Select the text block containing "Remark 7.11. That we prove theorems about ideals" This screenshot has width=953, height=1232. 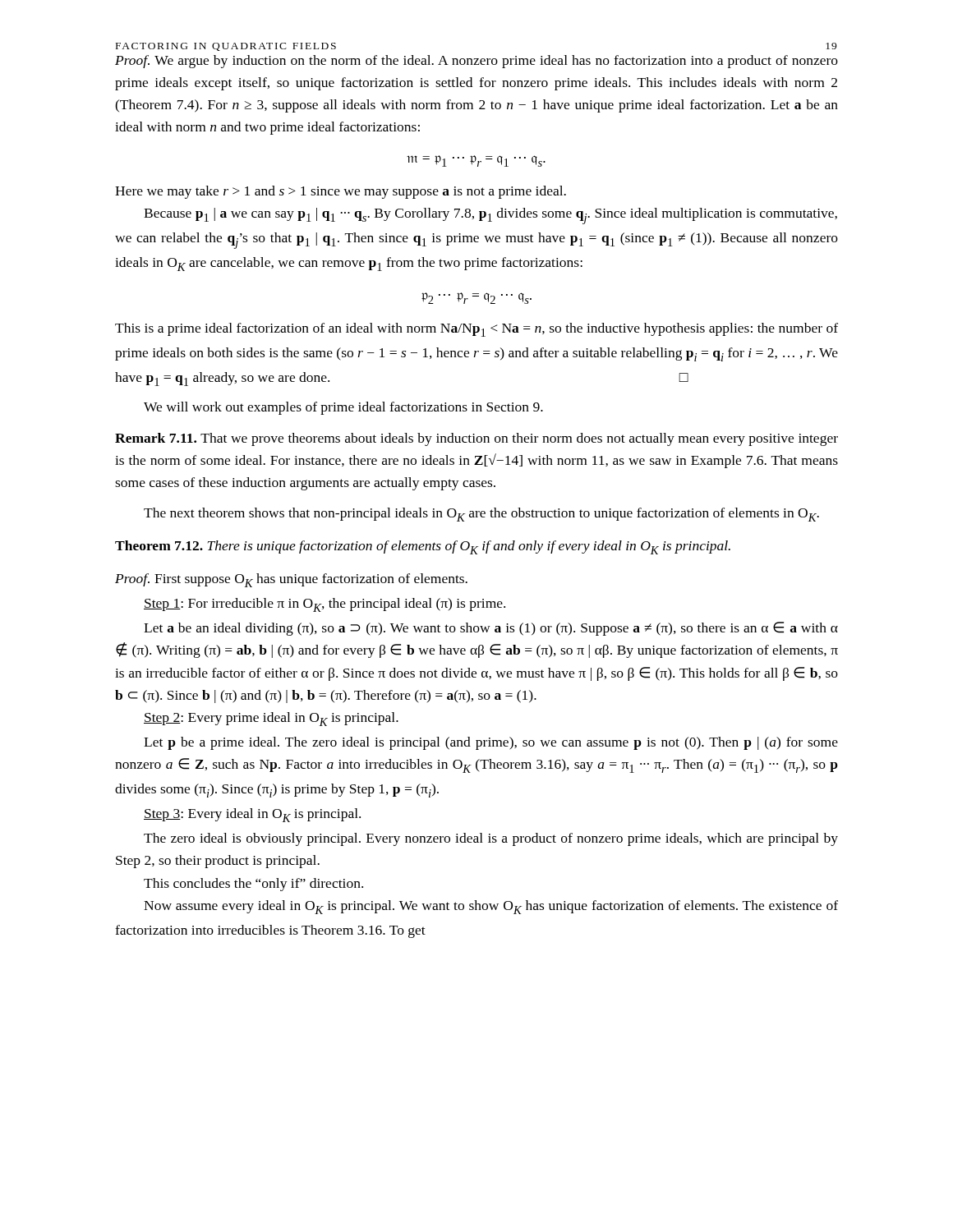476,460
